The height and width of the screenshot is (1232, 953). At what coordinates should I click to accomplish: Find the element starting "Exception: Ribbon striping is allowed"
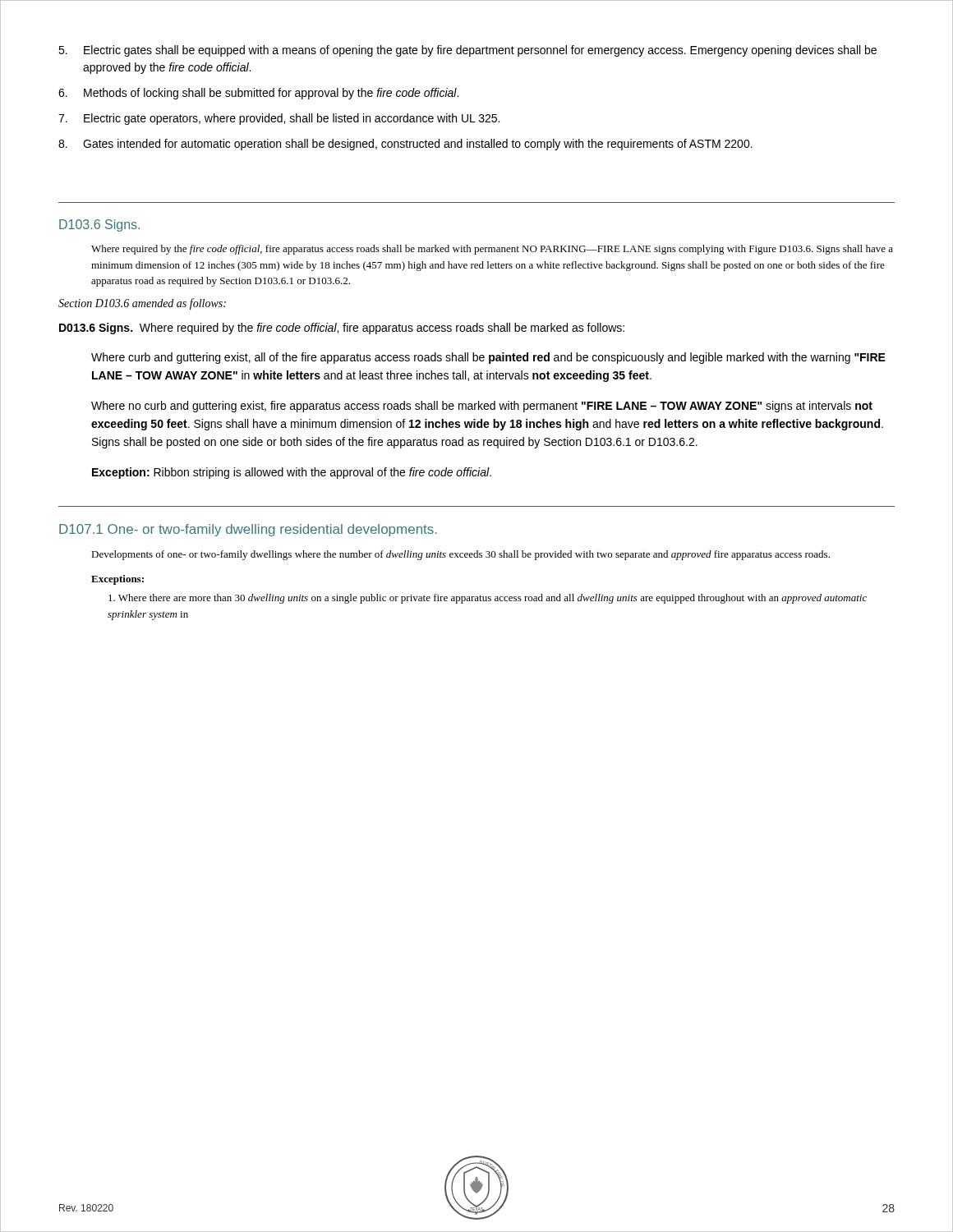click(292, 472)
